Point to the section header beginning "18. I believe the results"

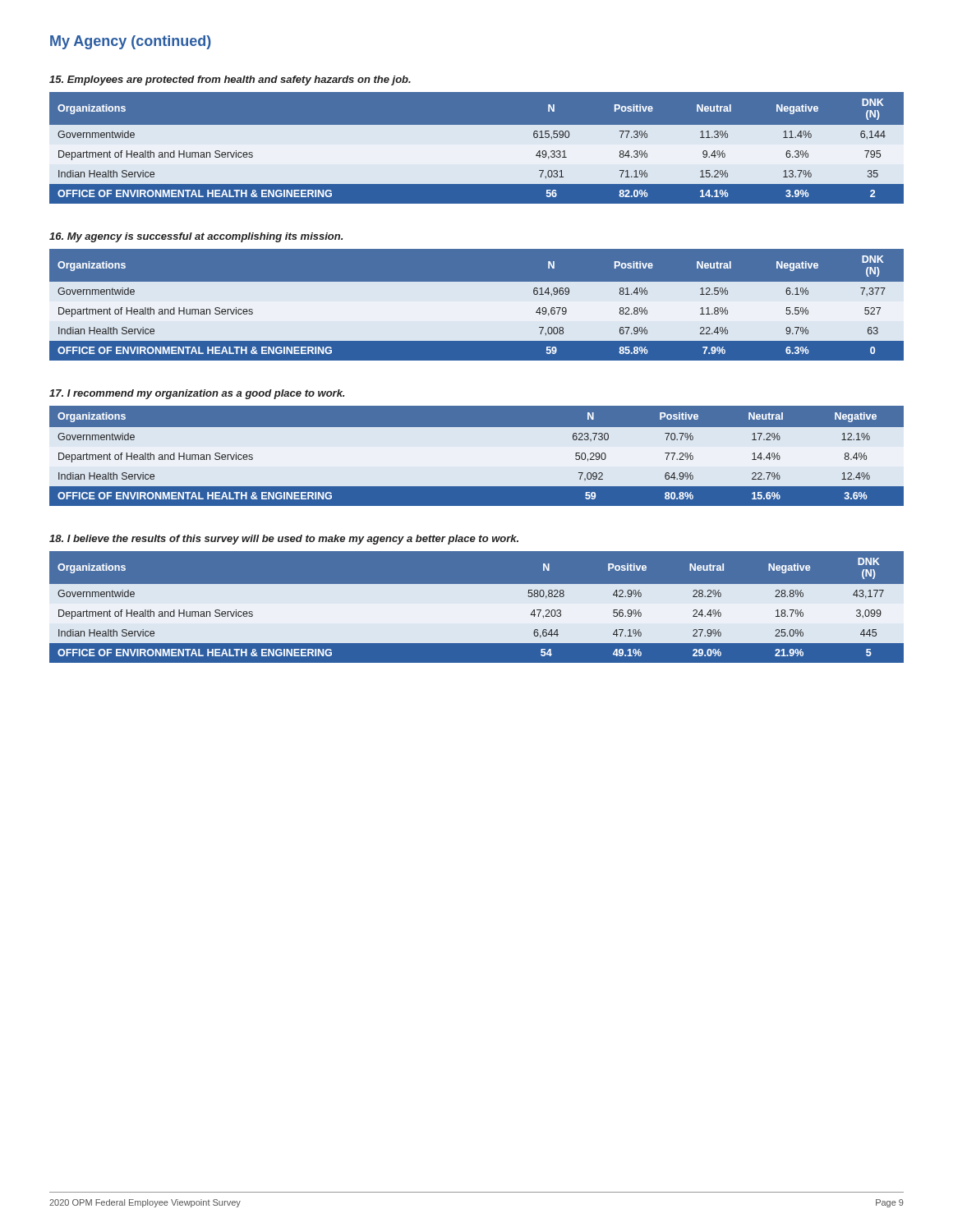[284, 538]
